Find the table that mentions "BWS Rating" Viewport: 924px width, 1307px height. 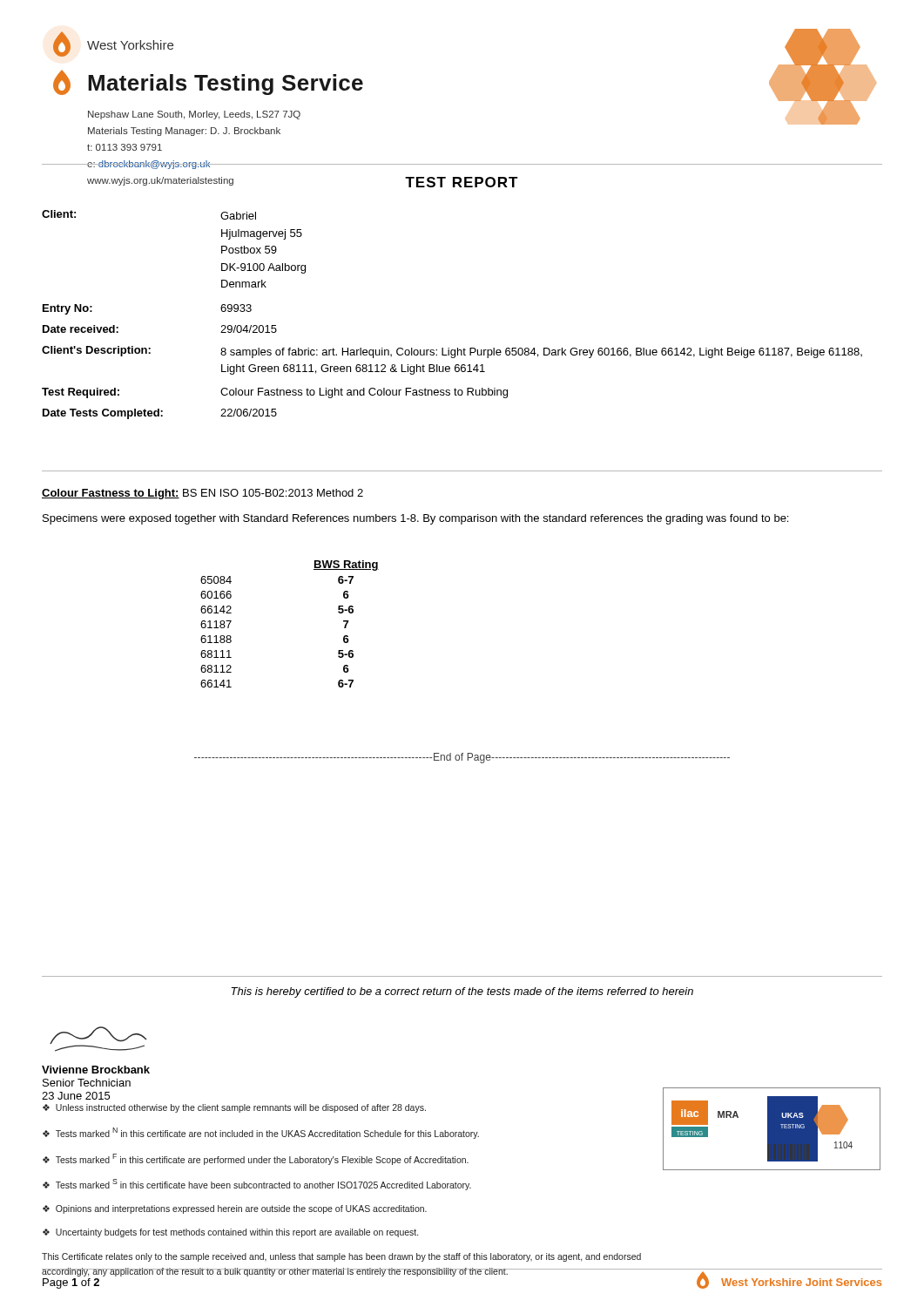pos(289,623)
